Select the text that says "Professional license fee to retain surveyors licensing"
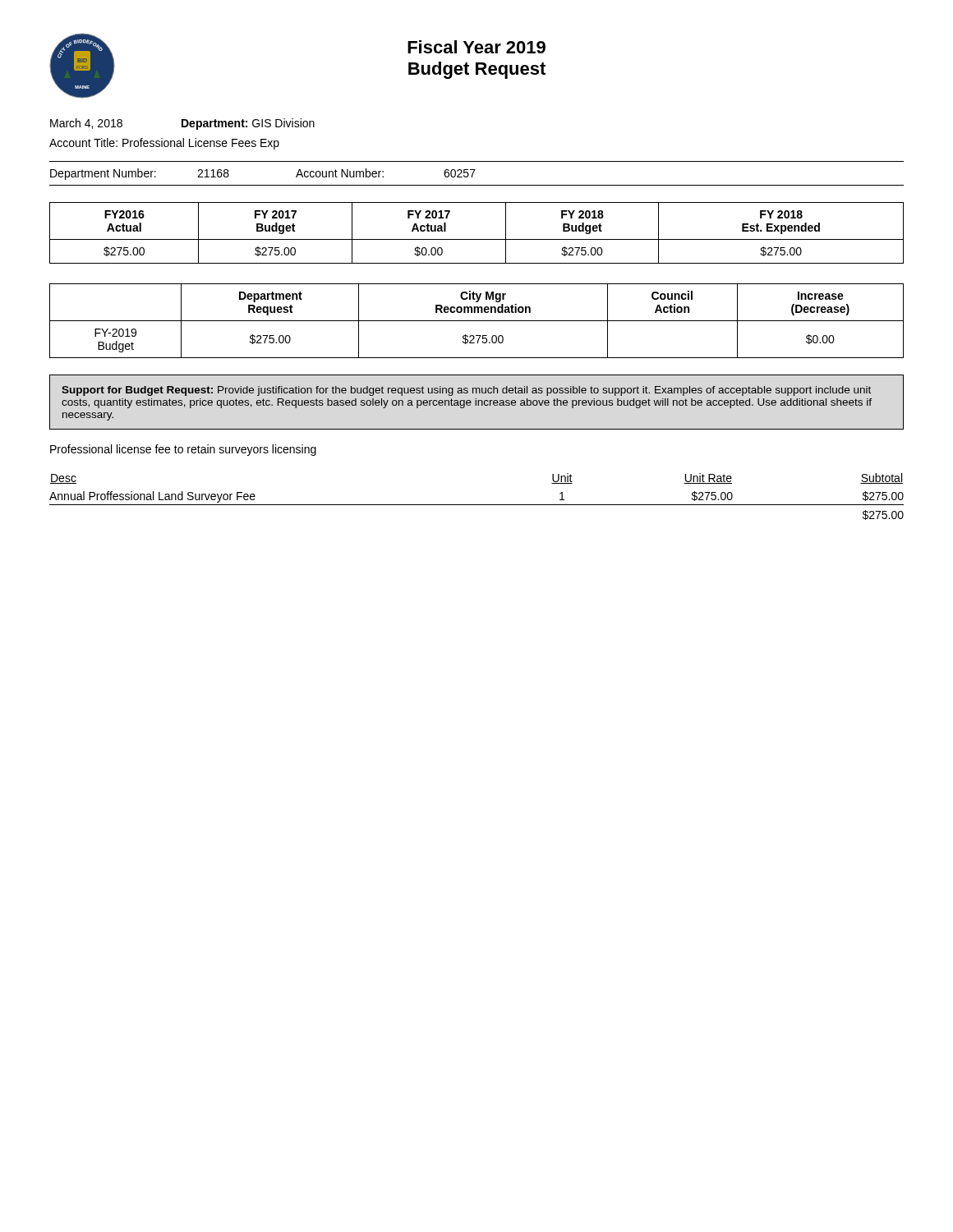953x1232 pixels. click(183, 449)
